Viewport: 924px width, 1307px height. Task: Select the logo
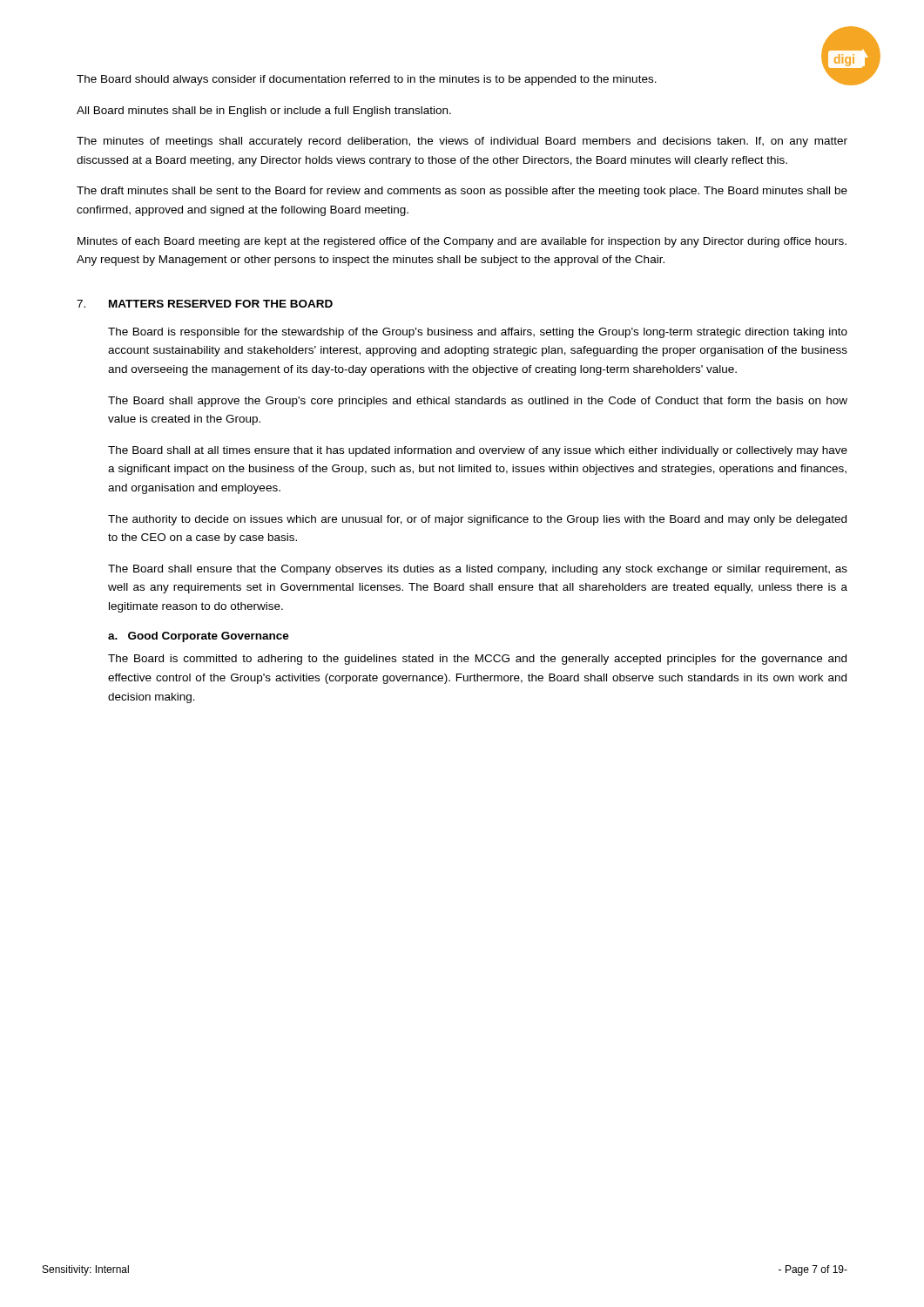[x=851, y=56]
